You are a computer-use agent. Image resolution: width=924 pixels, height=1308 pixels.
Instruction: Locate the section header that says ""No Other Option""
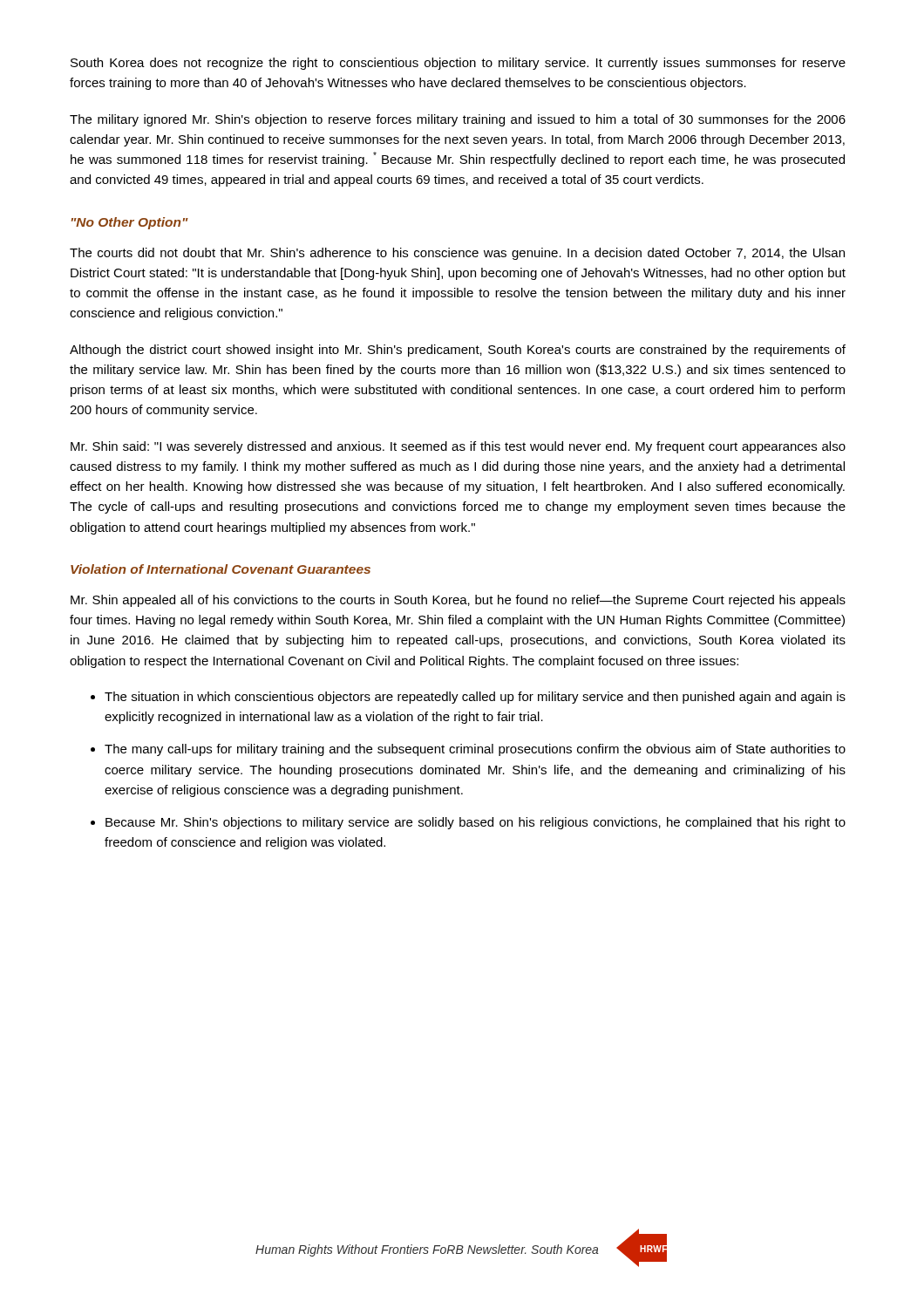click(129, 222)
